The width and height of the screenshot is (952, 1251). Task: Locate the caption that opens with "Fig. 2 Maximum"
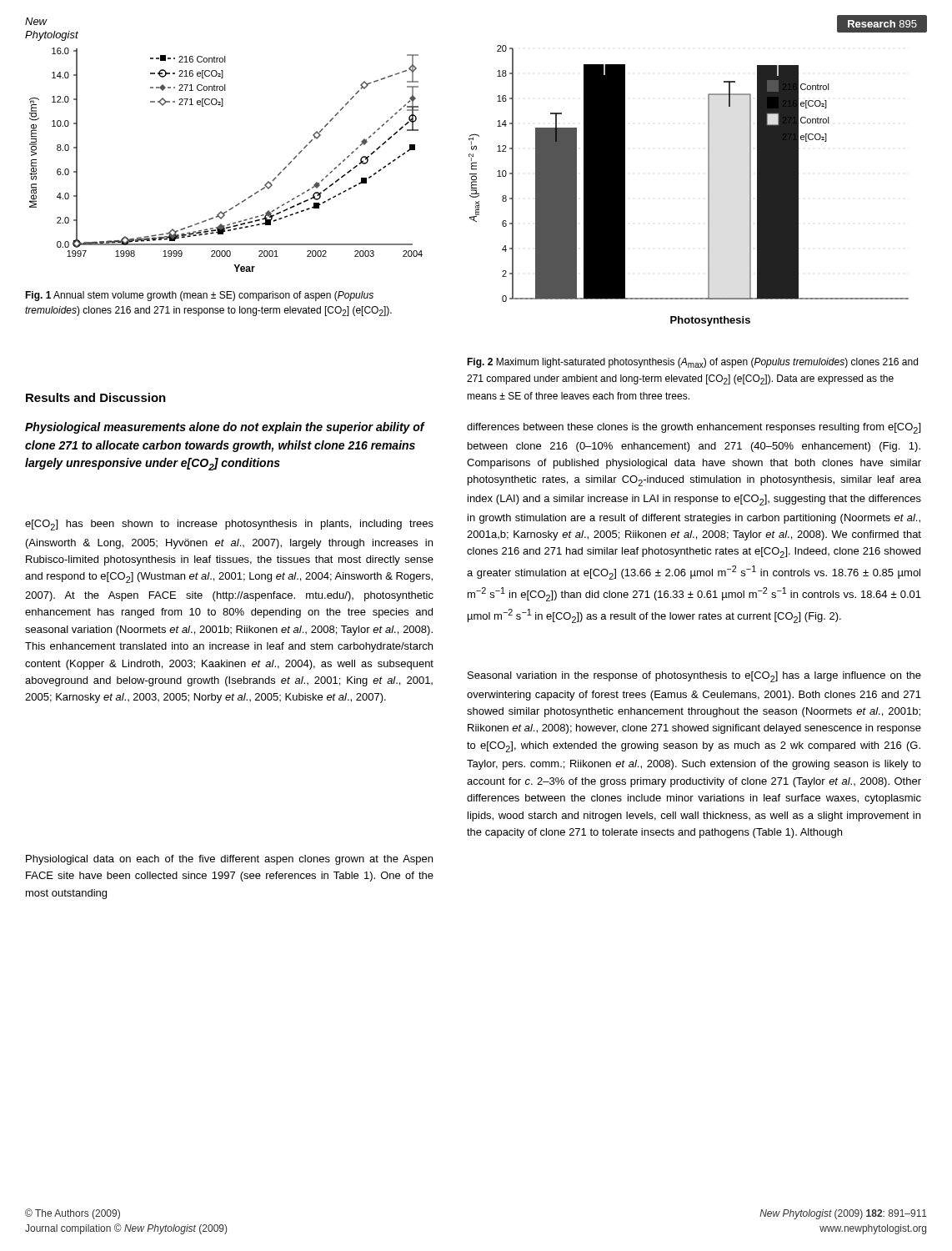click(x=693, y=379)
